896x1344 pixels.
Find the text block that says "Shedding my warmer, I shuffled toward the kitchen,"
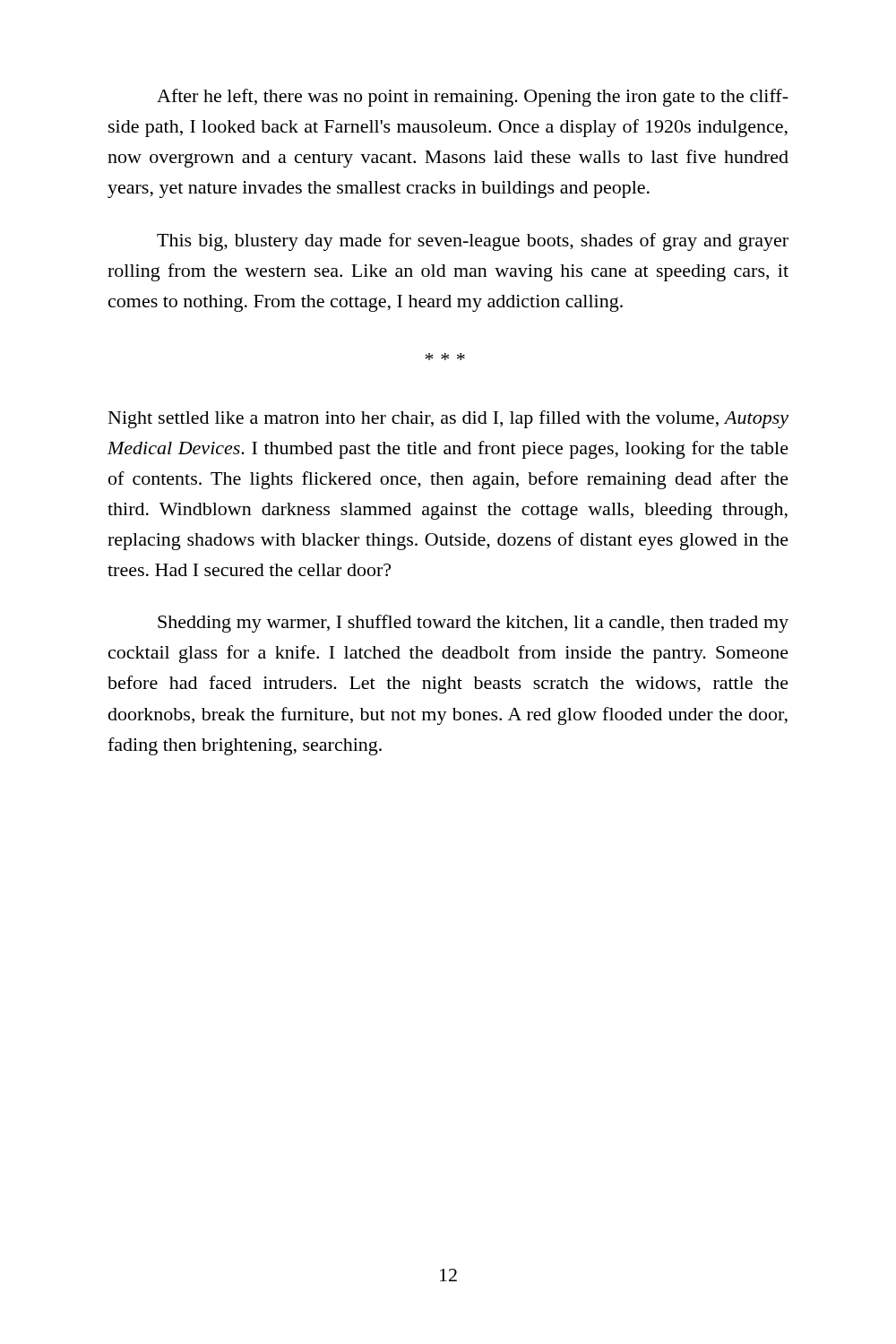tap(448, 683)
